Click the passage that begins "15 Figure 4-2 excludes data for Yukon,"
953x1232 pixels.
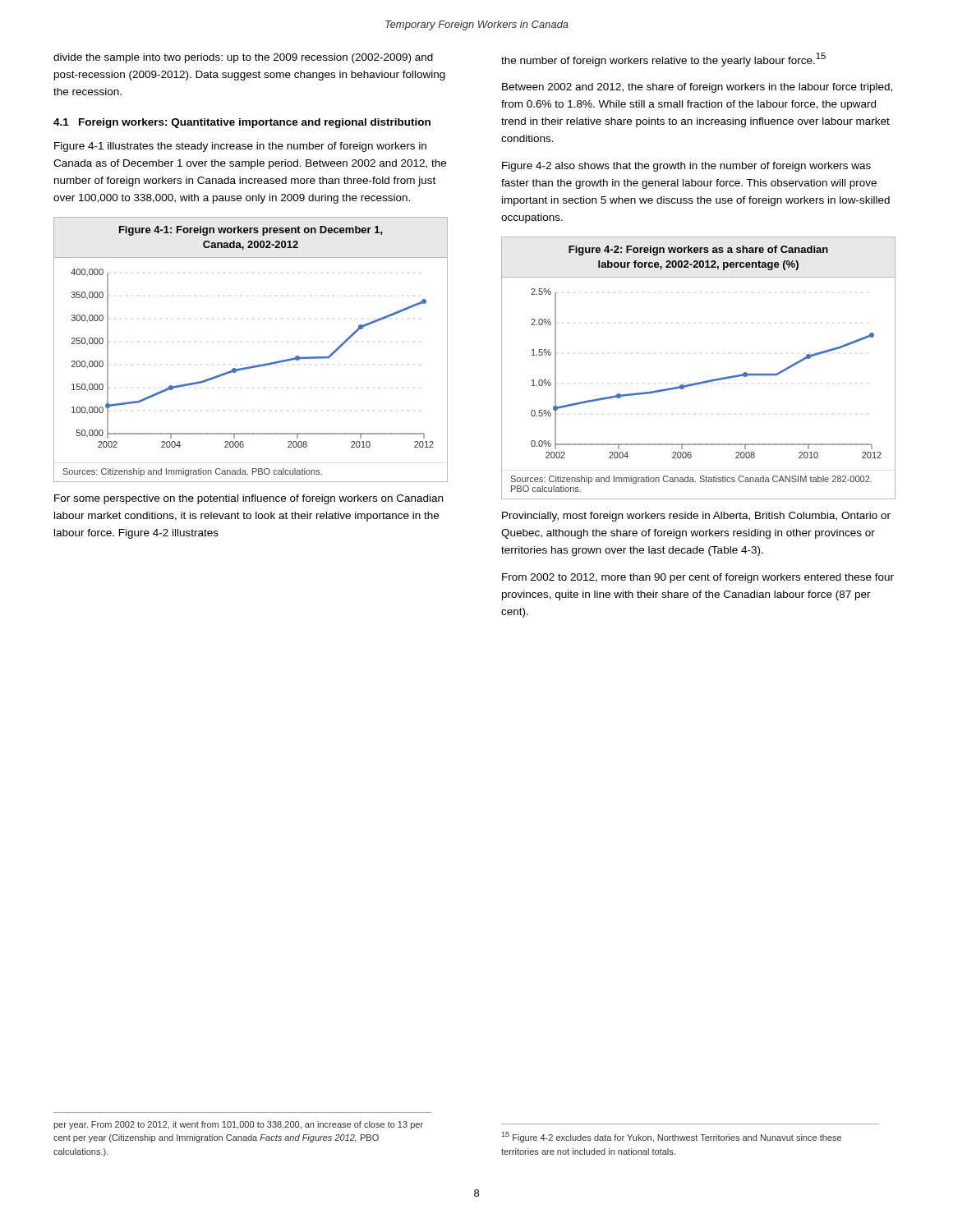(x=671, y=1143)
